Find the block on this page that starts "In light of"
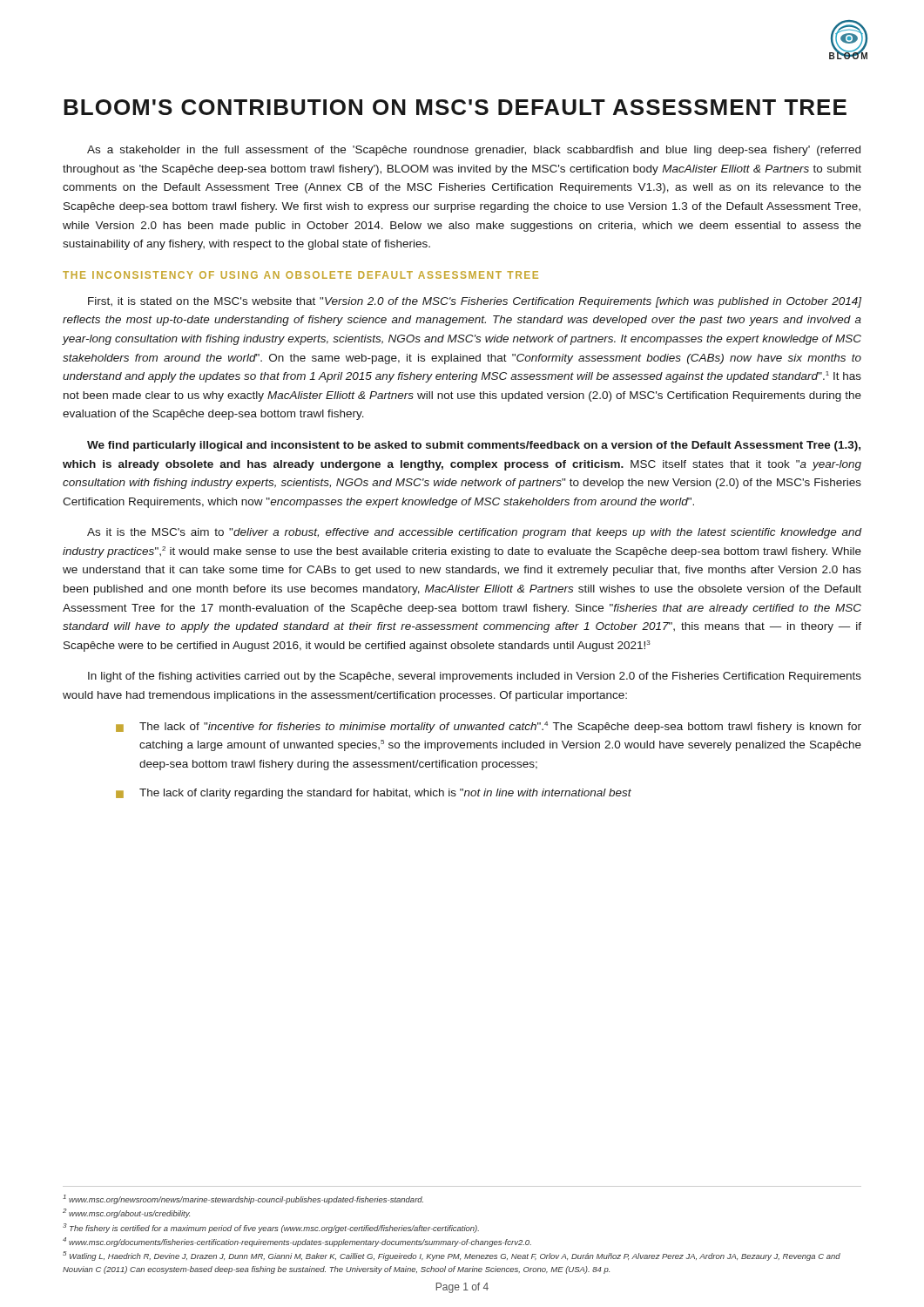The height and width of the screenshot is (1307, 924). 462,686
